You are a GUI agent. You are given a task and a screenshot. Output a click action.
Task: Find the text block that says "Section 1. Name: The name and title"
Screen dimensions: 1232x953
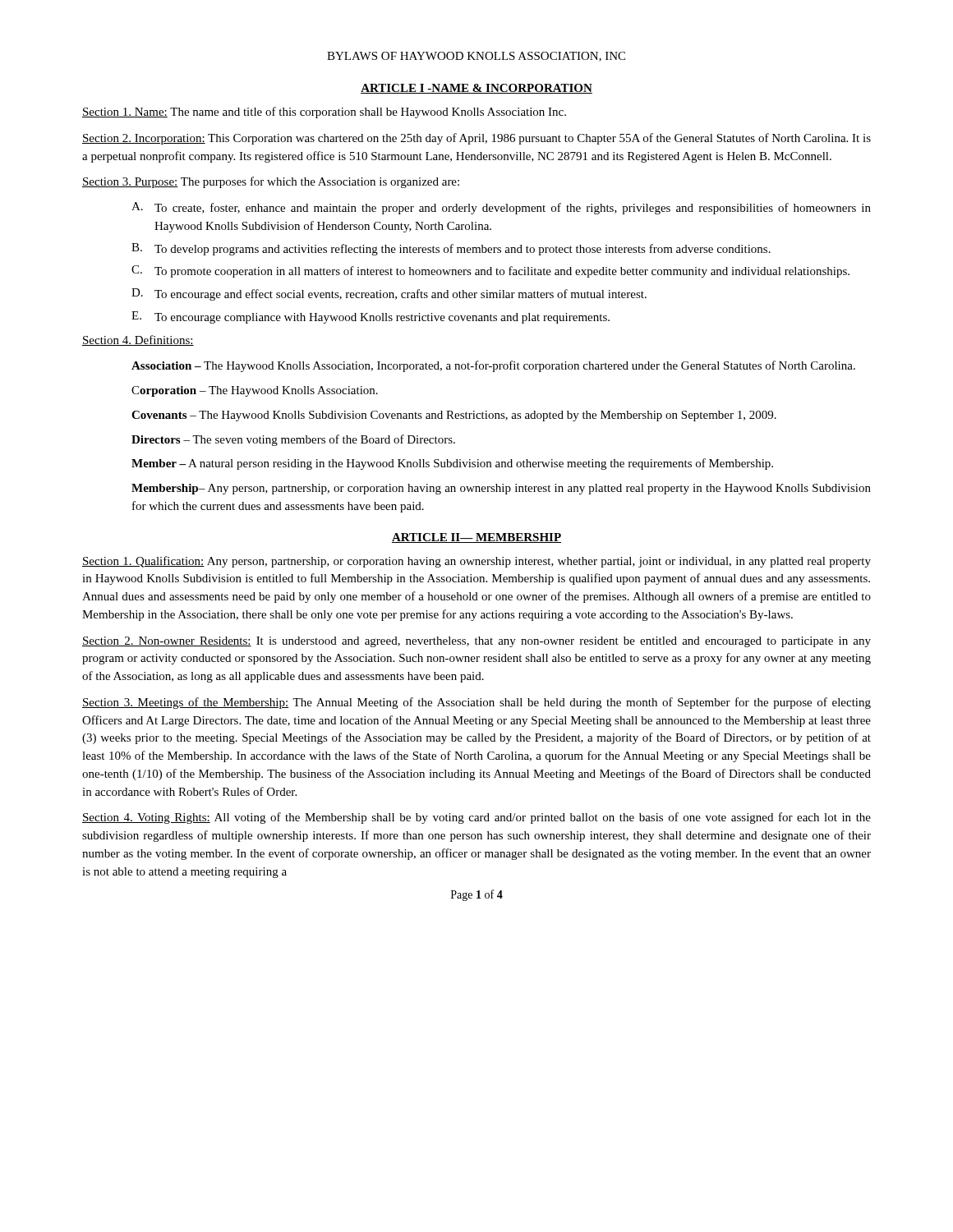476,112
